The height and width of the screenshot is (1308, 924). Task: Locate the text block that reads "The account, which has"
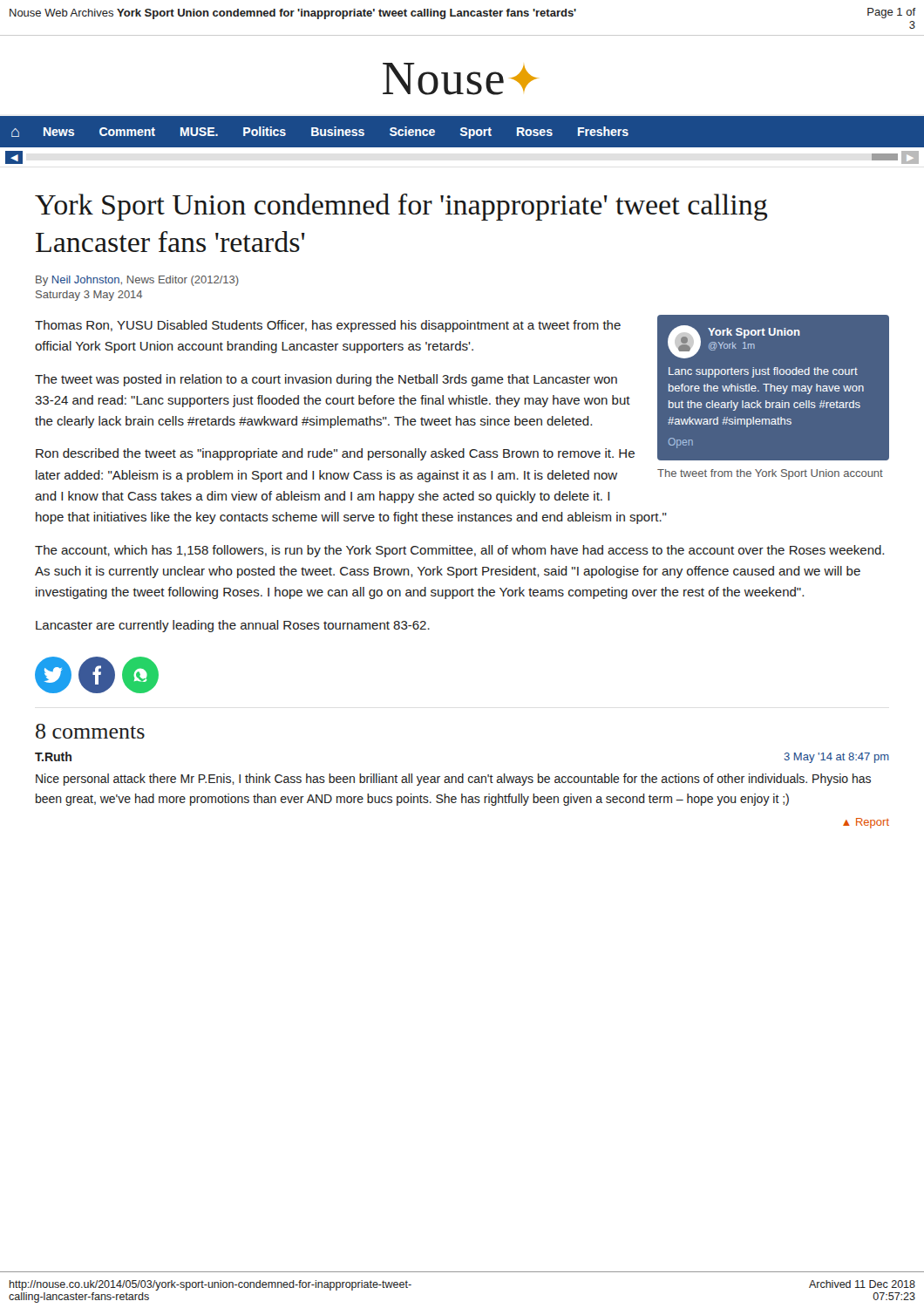460,571
